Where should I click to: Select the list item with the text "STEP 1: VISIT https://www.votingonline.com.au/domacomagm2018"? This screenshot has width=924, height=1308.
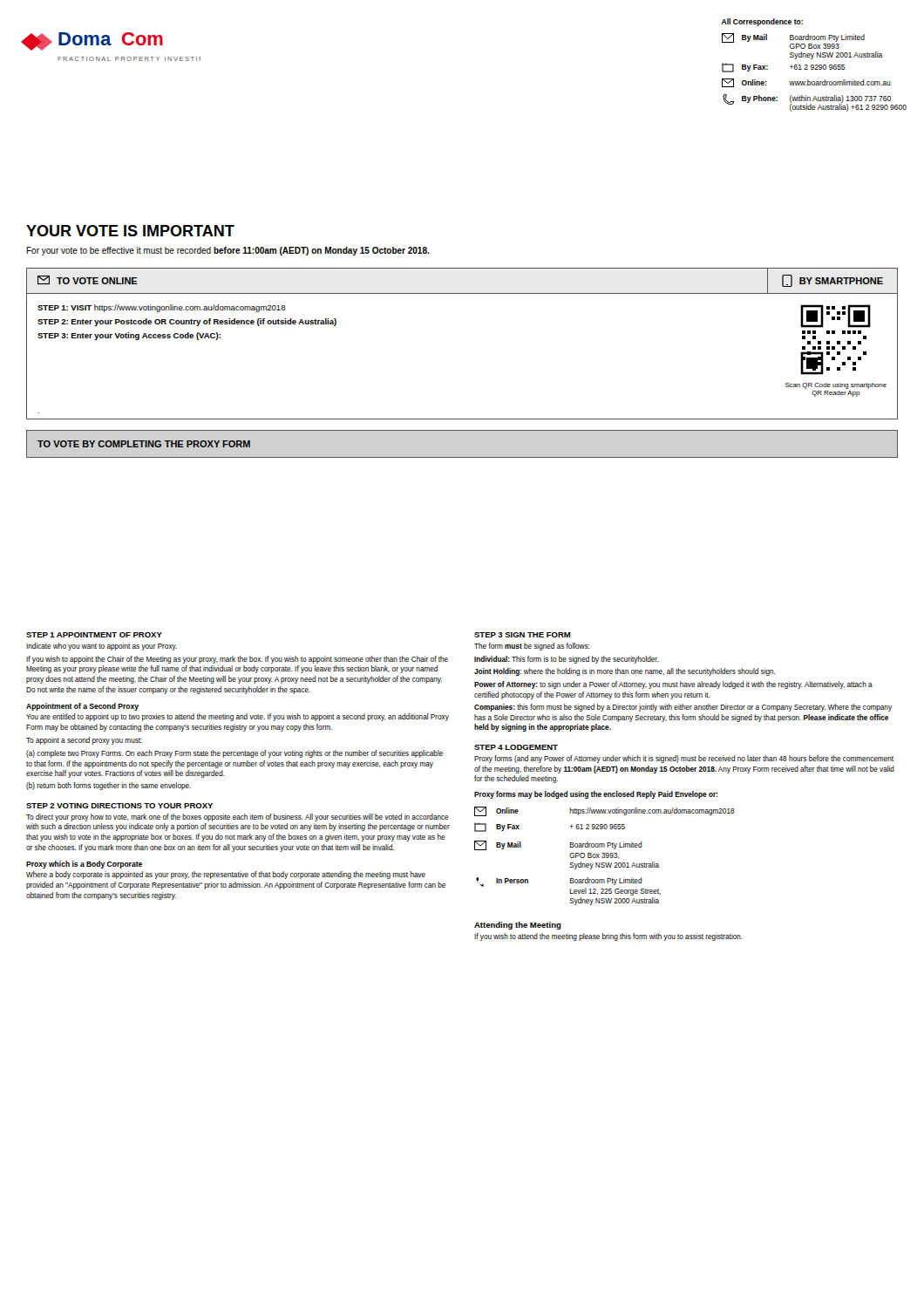161,307
